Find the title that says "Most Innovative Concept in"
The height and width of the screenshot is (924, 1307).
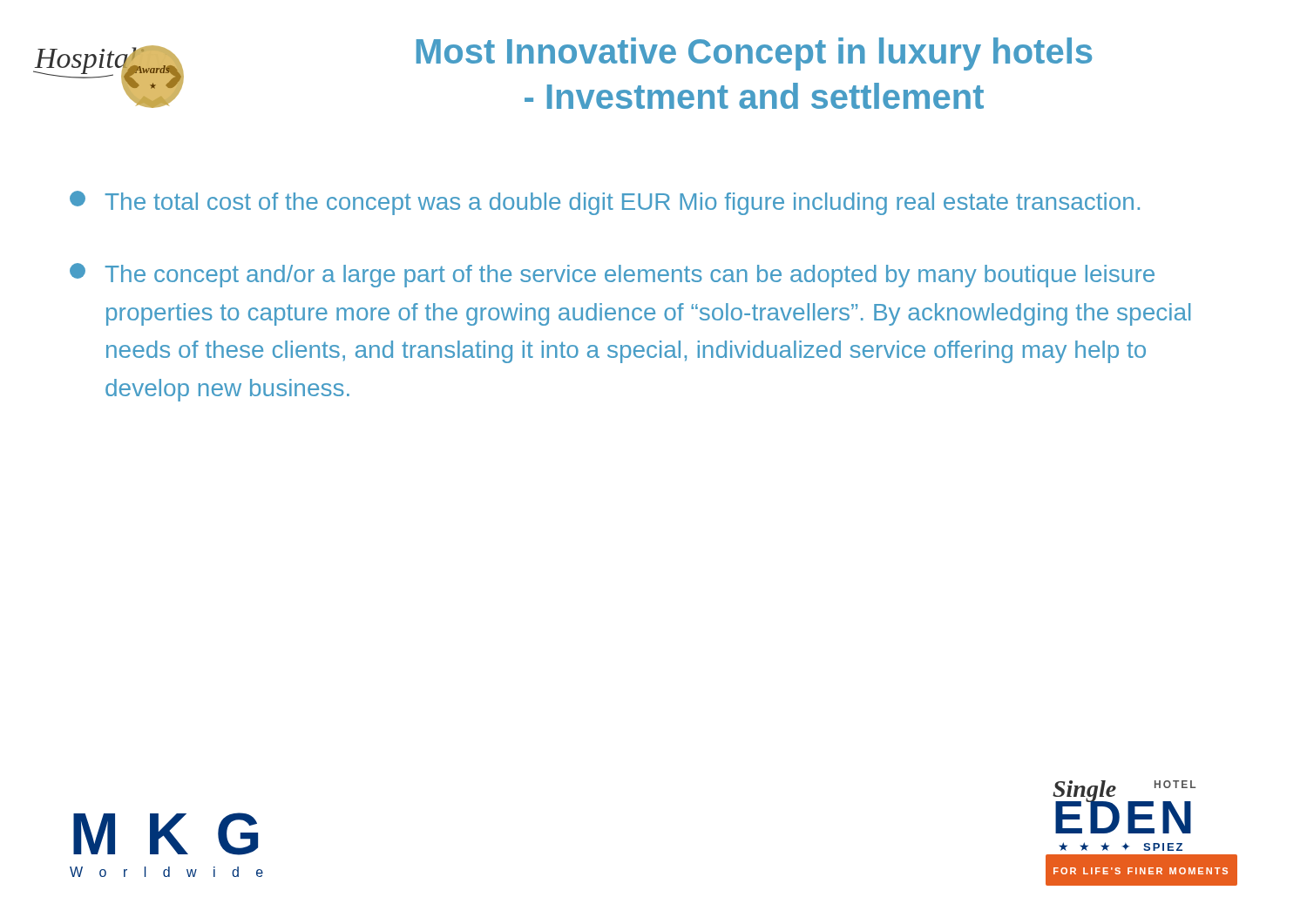click(754, 74)
